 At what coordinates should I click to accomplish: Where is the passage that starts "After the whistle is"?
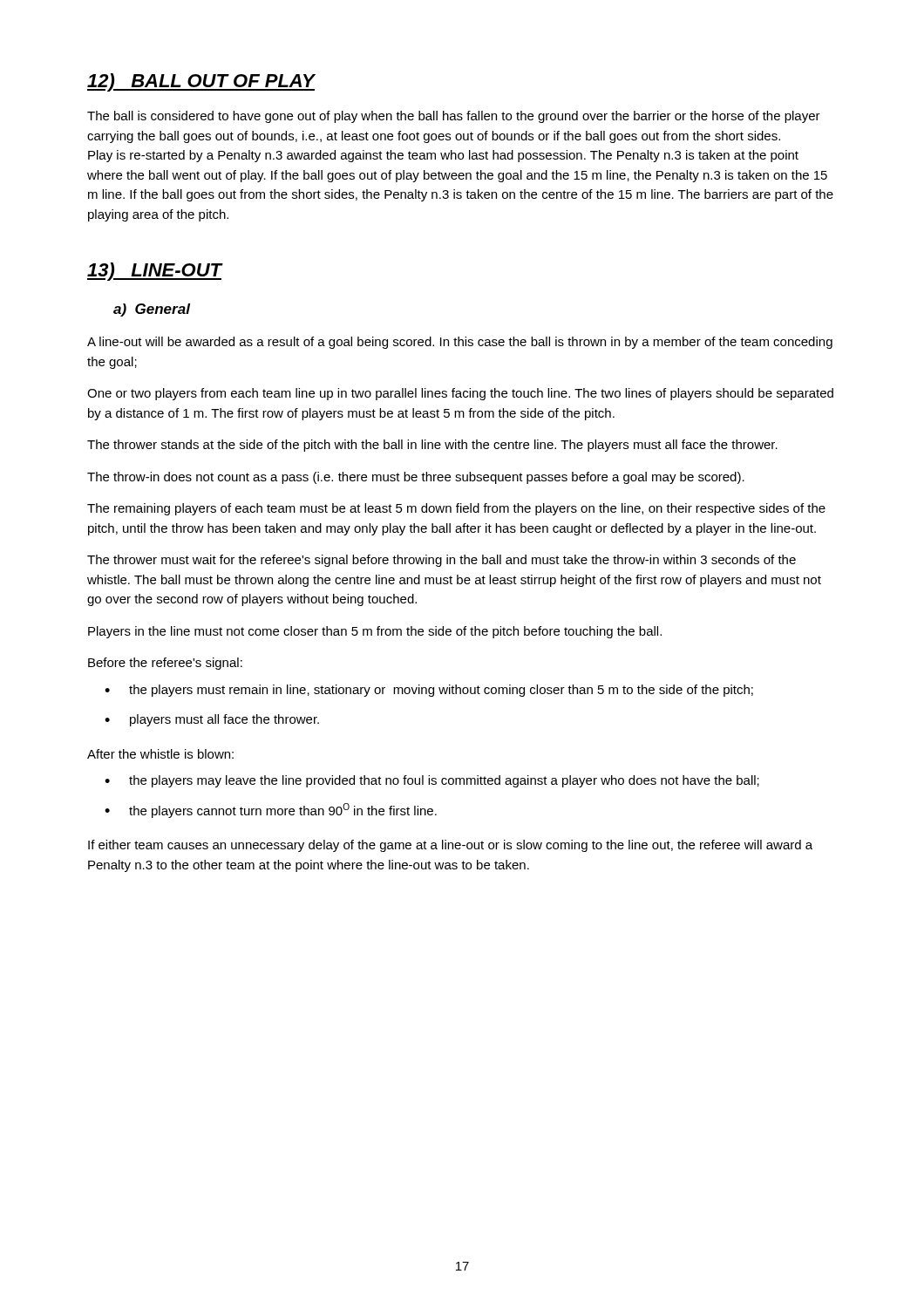point(161,753)
